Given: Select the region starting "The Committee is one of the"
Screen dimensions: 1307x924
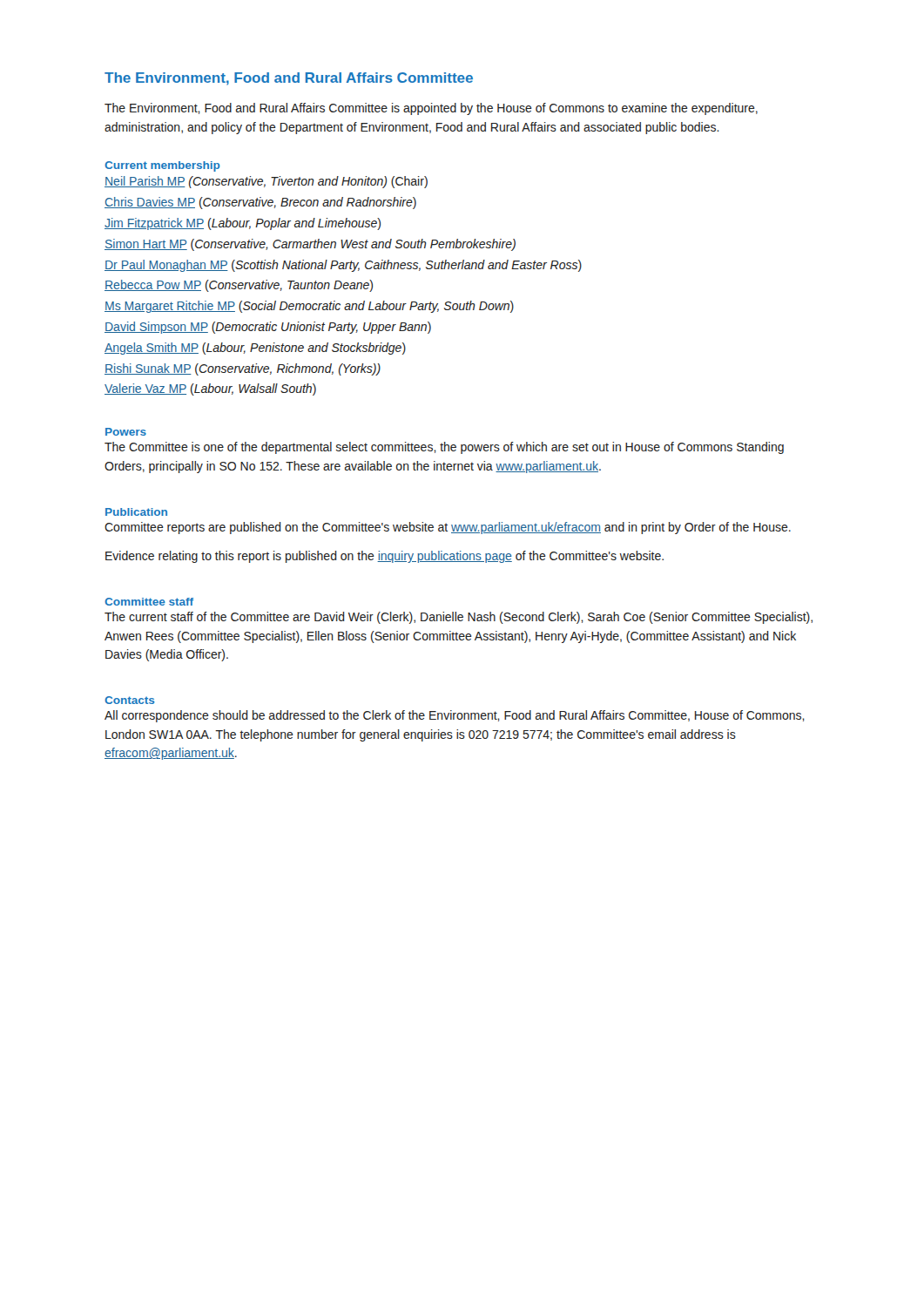Looking at the screenshot, I should click(x=444, y=457).
